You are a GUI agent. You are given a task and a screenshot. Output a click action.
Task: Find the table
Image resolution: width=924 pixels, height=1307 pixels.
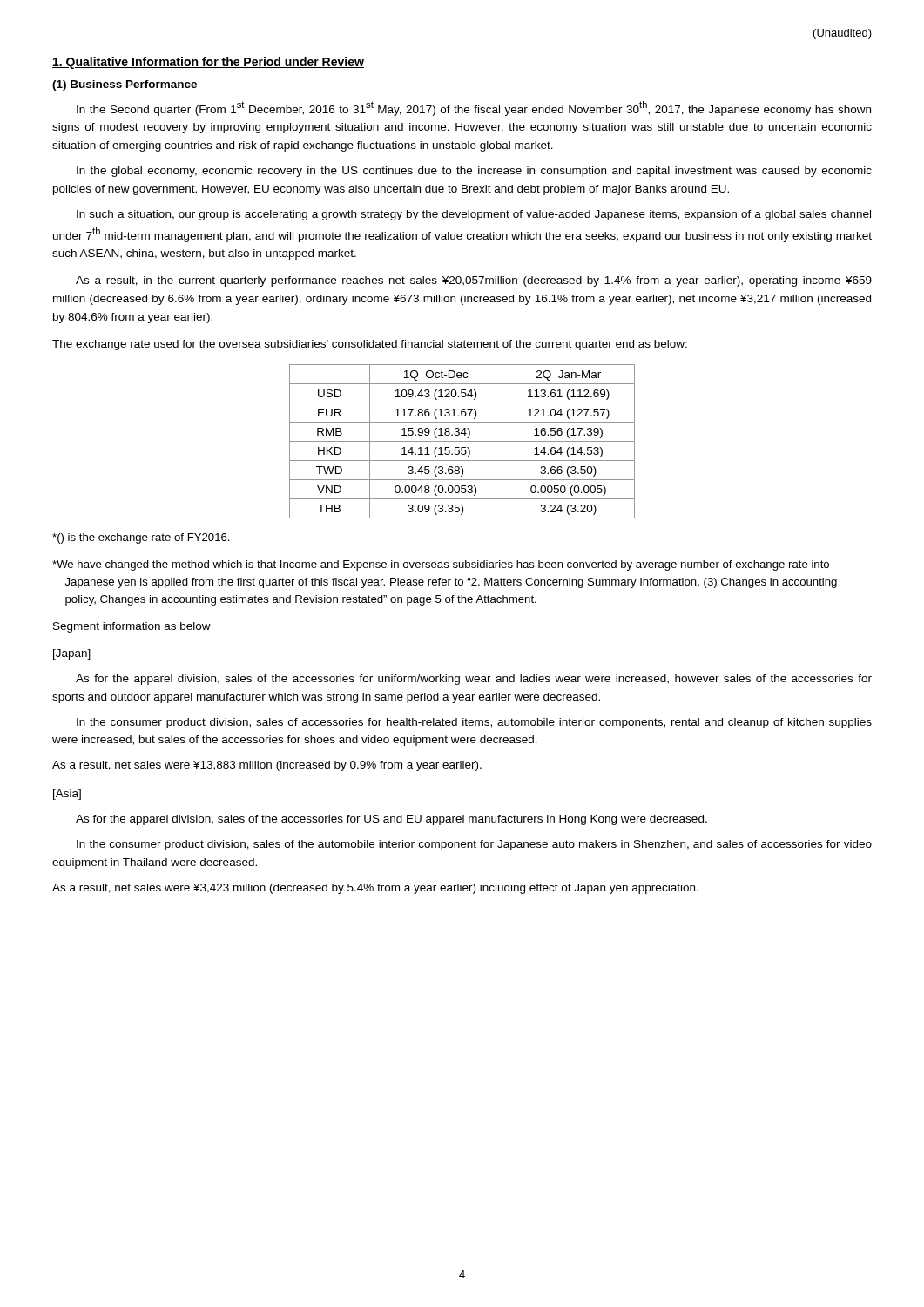pos(462,441)
